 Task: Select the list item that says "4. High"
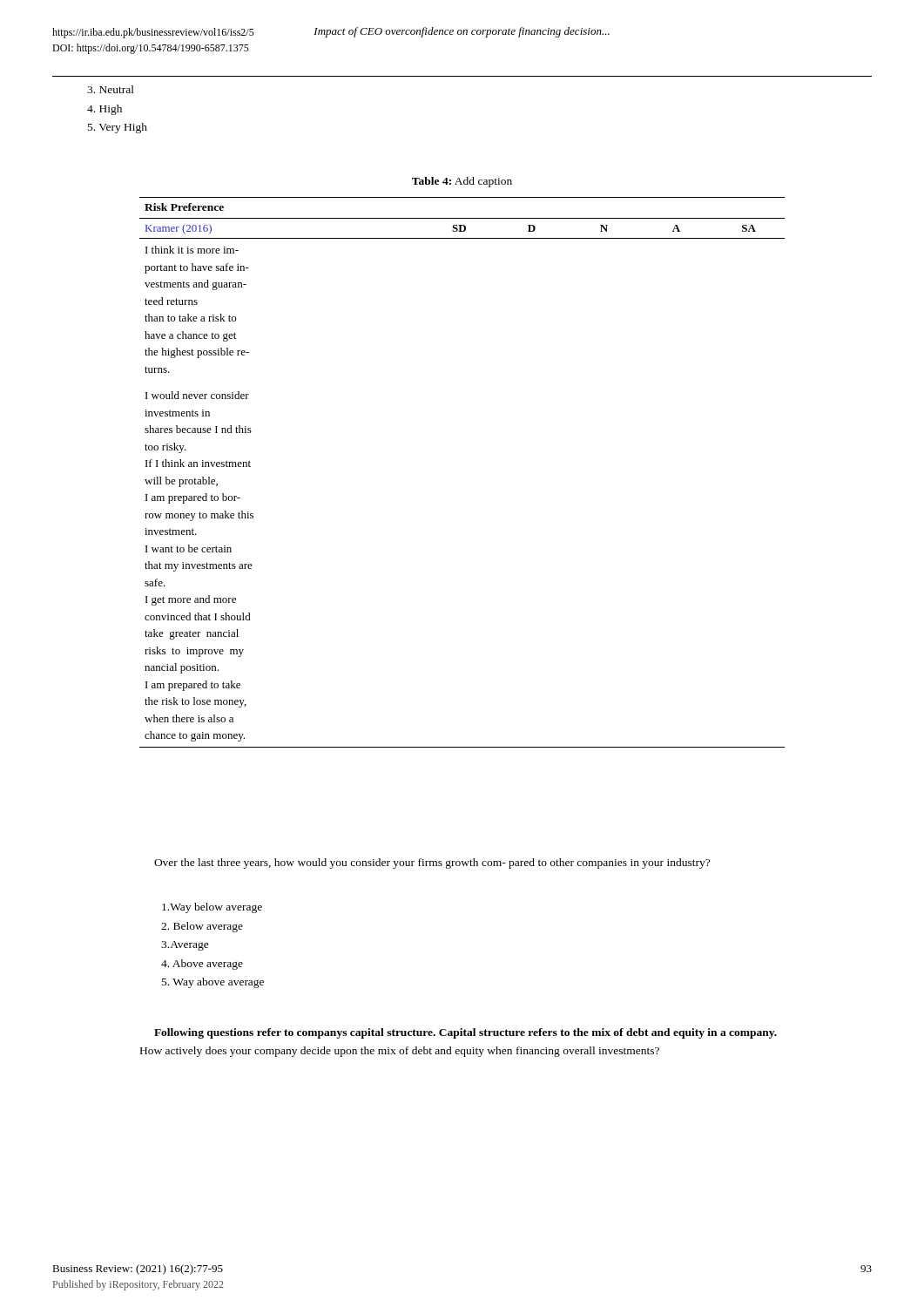105,108
